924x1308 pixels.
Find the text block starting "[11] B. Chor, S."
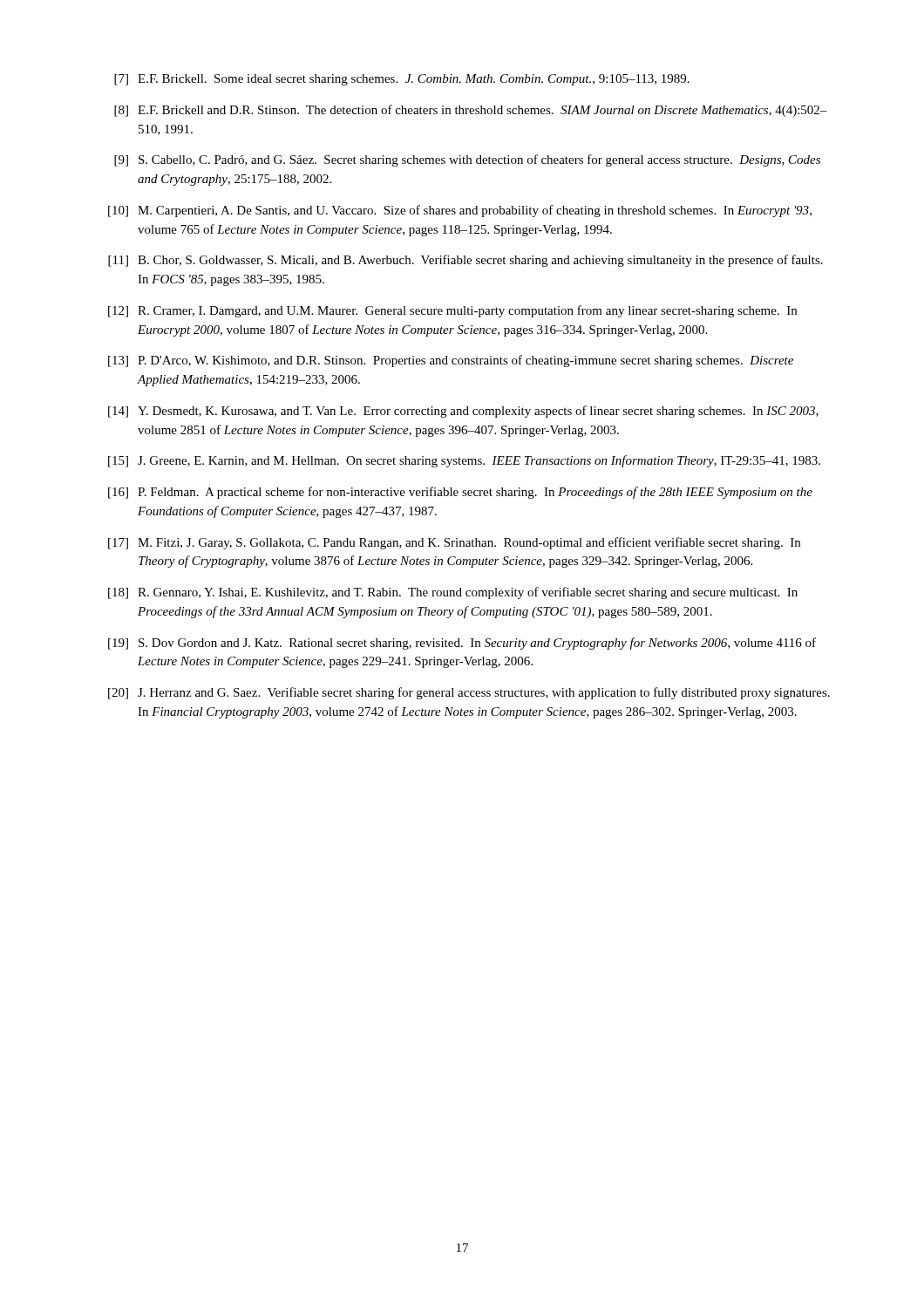pos(462,270)
